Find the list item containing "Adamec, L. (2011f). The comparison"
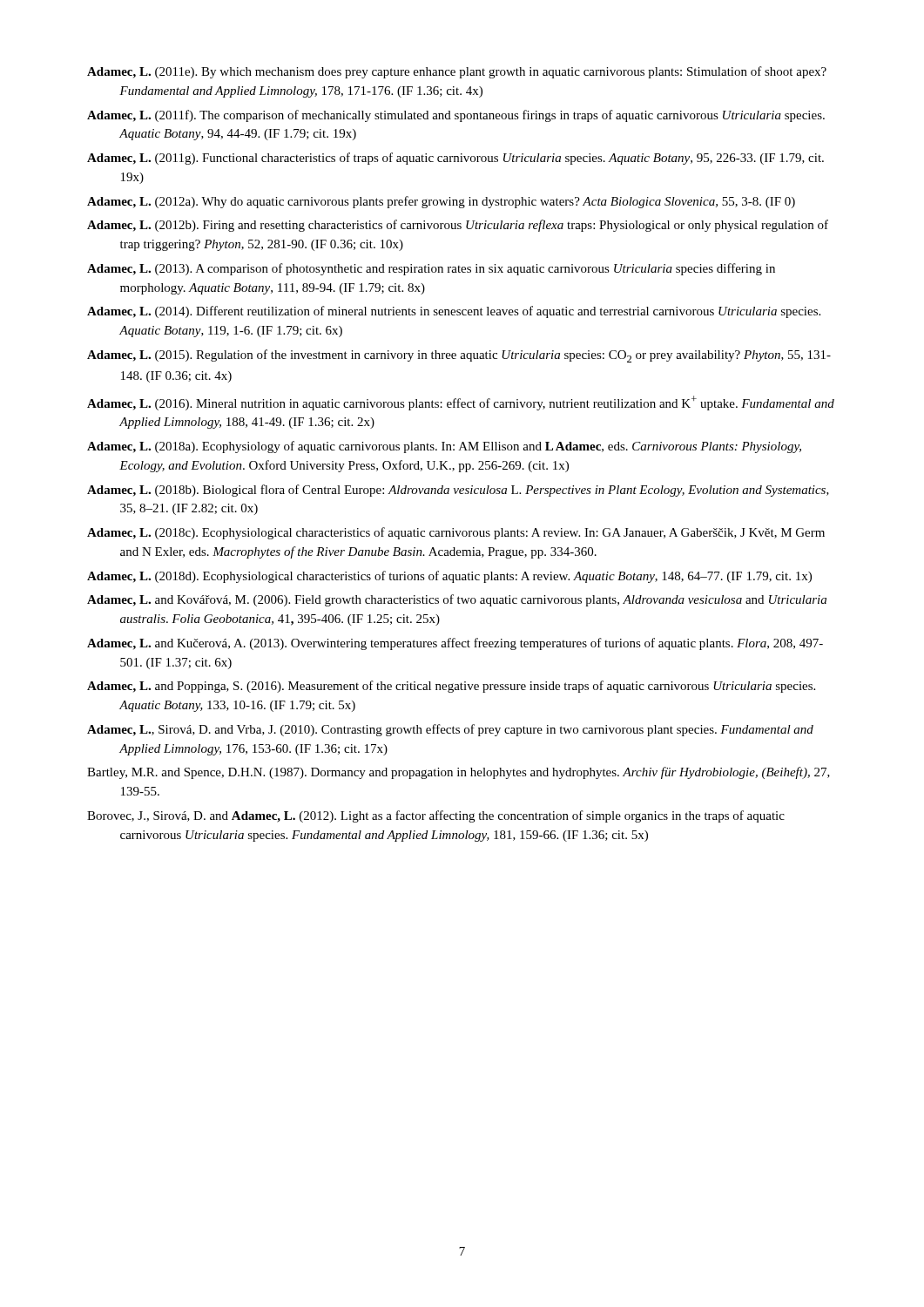 click(456, 124)
